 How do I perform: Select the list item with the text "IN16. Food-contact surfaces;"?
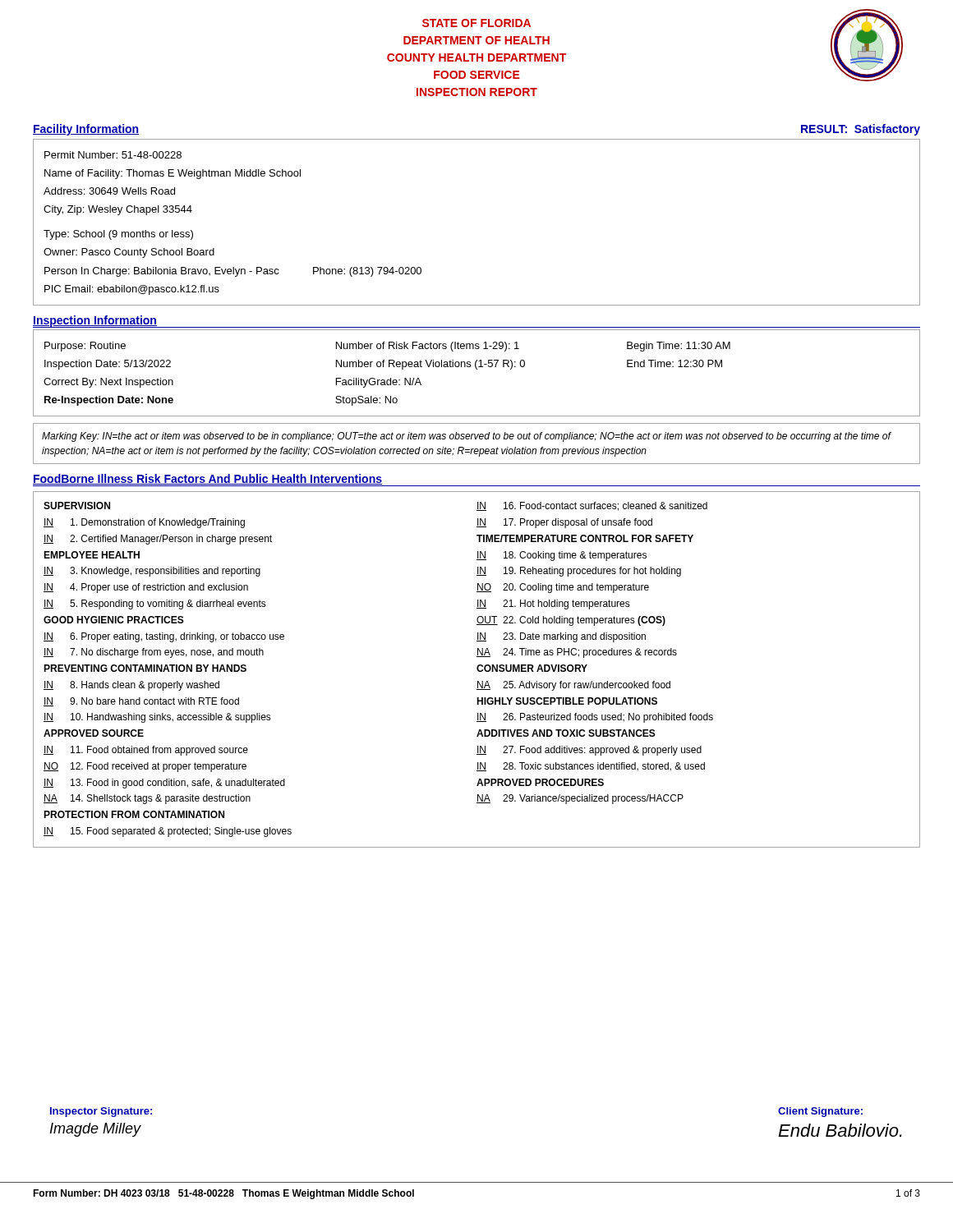(693, 507)
